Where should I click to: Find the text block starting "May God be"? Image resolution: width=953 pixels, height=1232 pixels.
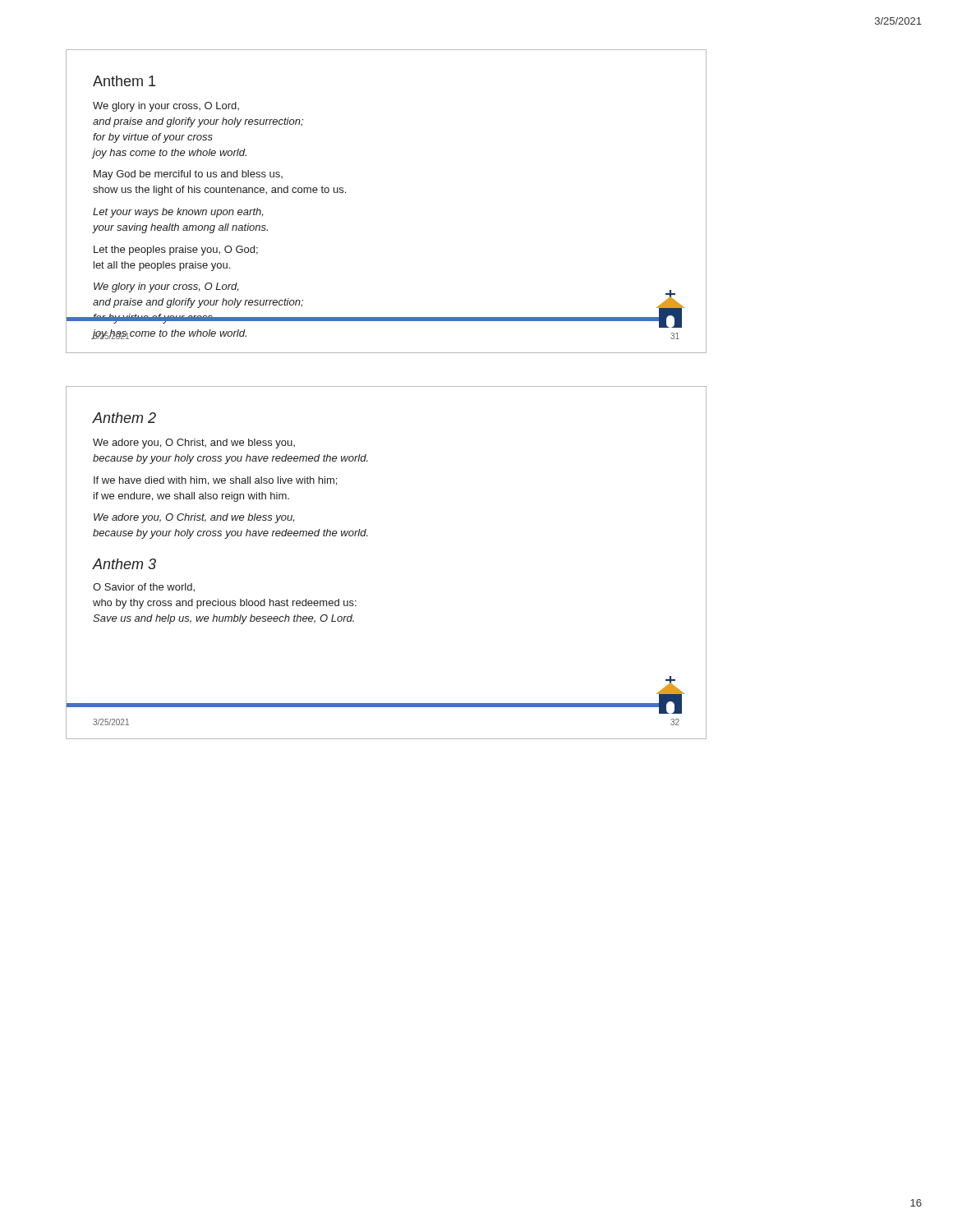point(188,175)
